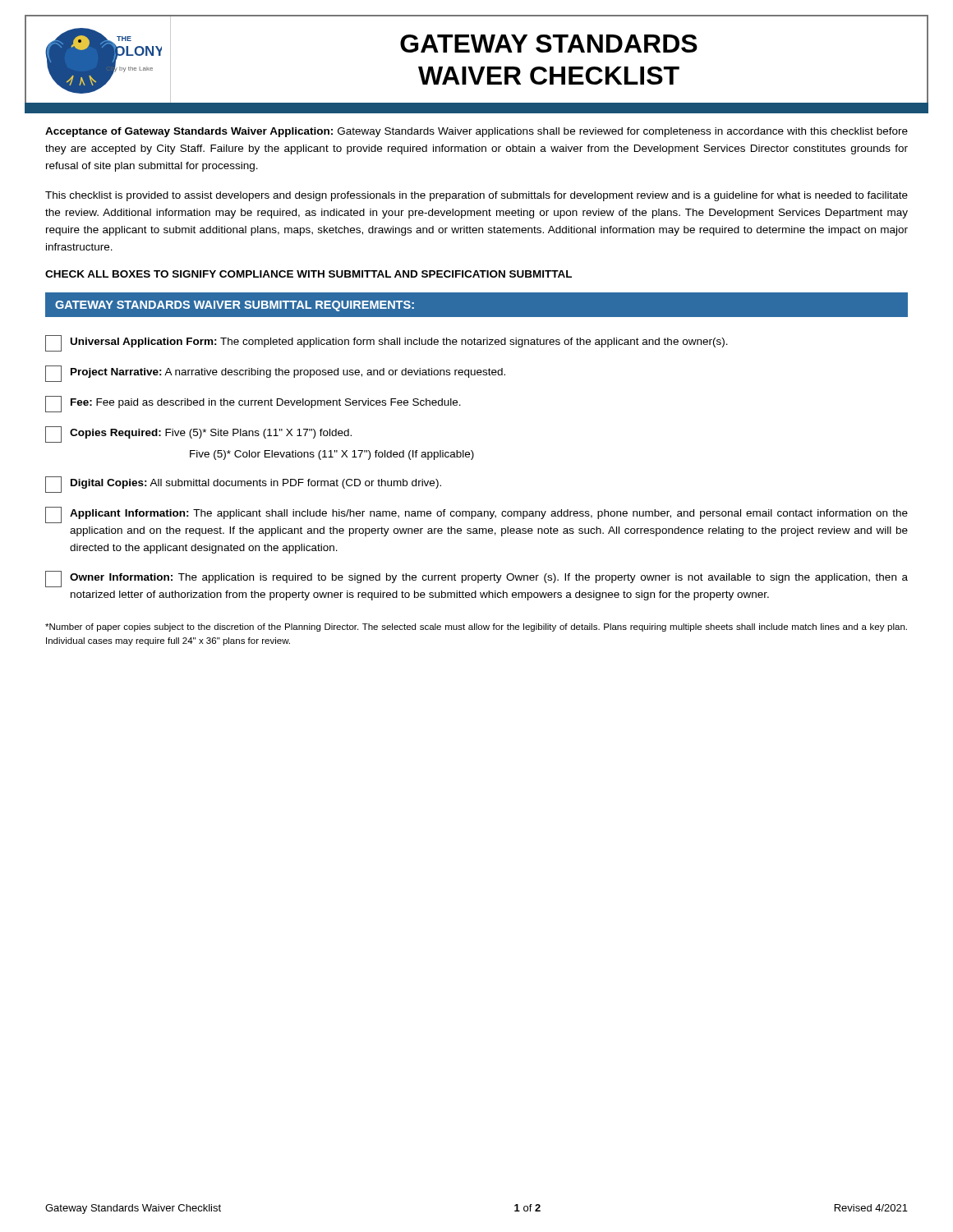Click on the footnote with the text "Number of paper copies"

tap(476, 634)
